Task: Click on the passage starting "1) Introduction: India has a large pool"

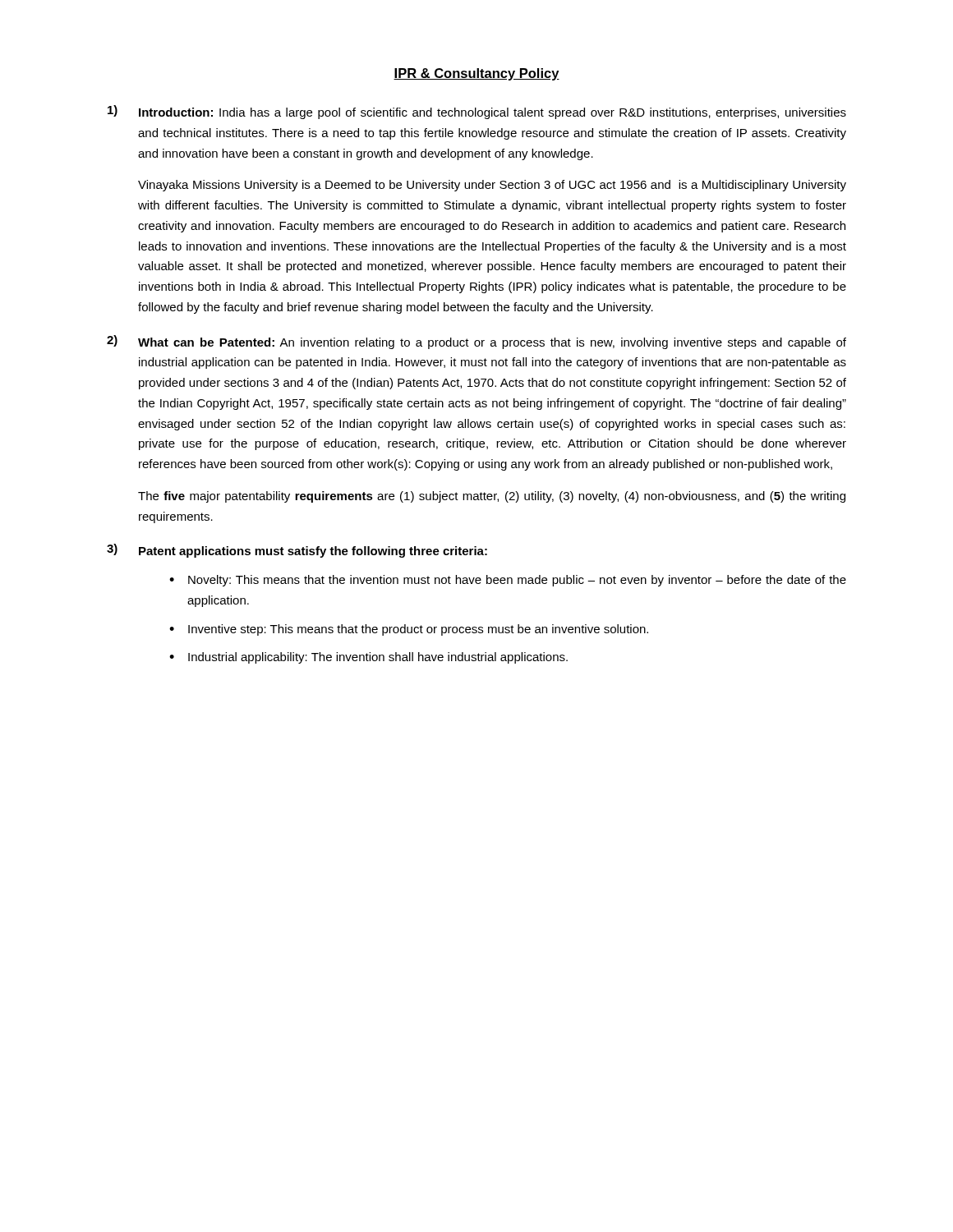Action: pyautogui.click(x=476, y=210)
